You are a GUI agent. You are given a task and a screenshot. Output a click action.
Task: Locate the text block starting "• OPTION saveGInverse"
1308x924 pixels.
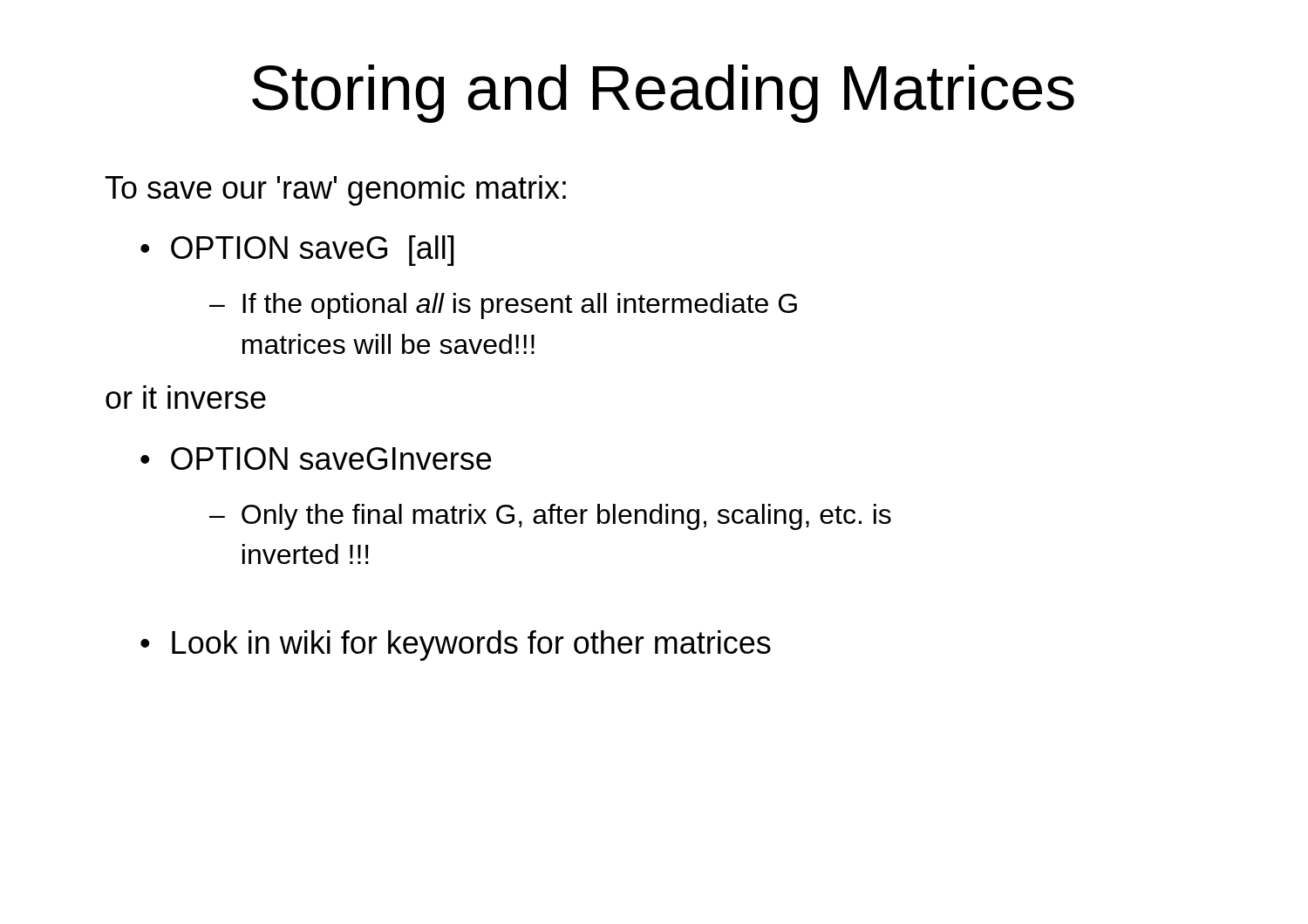[316, 459]
